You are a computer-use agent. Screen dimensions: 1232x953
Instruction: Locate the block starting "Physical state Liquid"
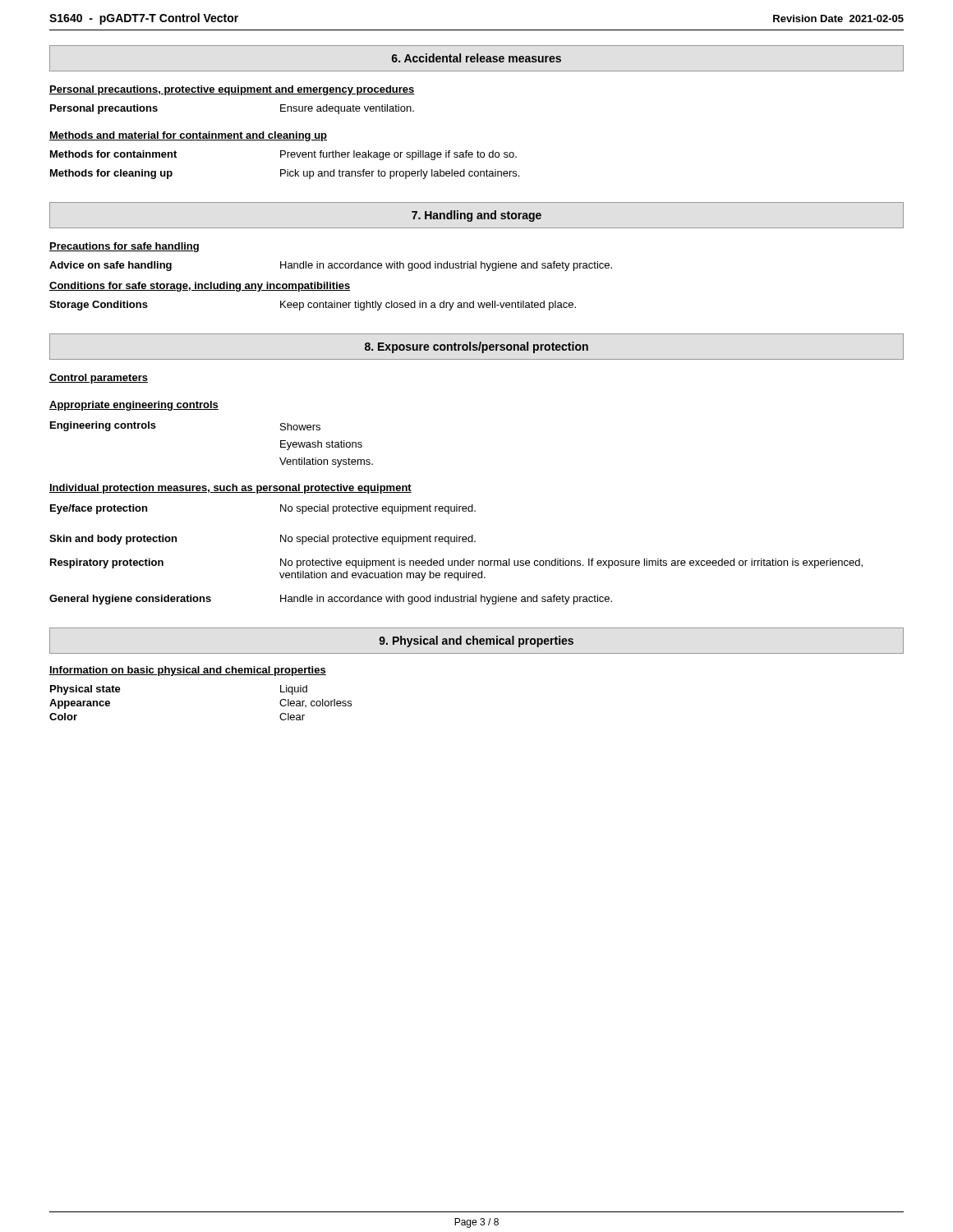(85, 690)
